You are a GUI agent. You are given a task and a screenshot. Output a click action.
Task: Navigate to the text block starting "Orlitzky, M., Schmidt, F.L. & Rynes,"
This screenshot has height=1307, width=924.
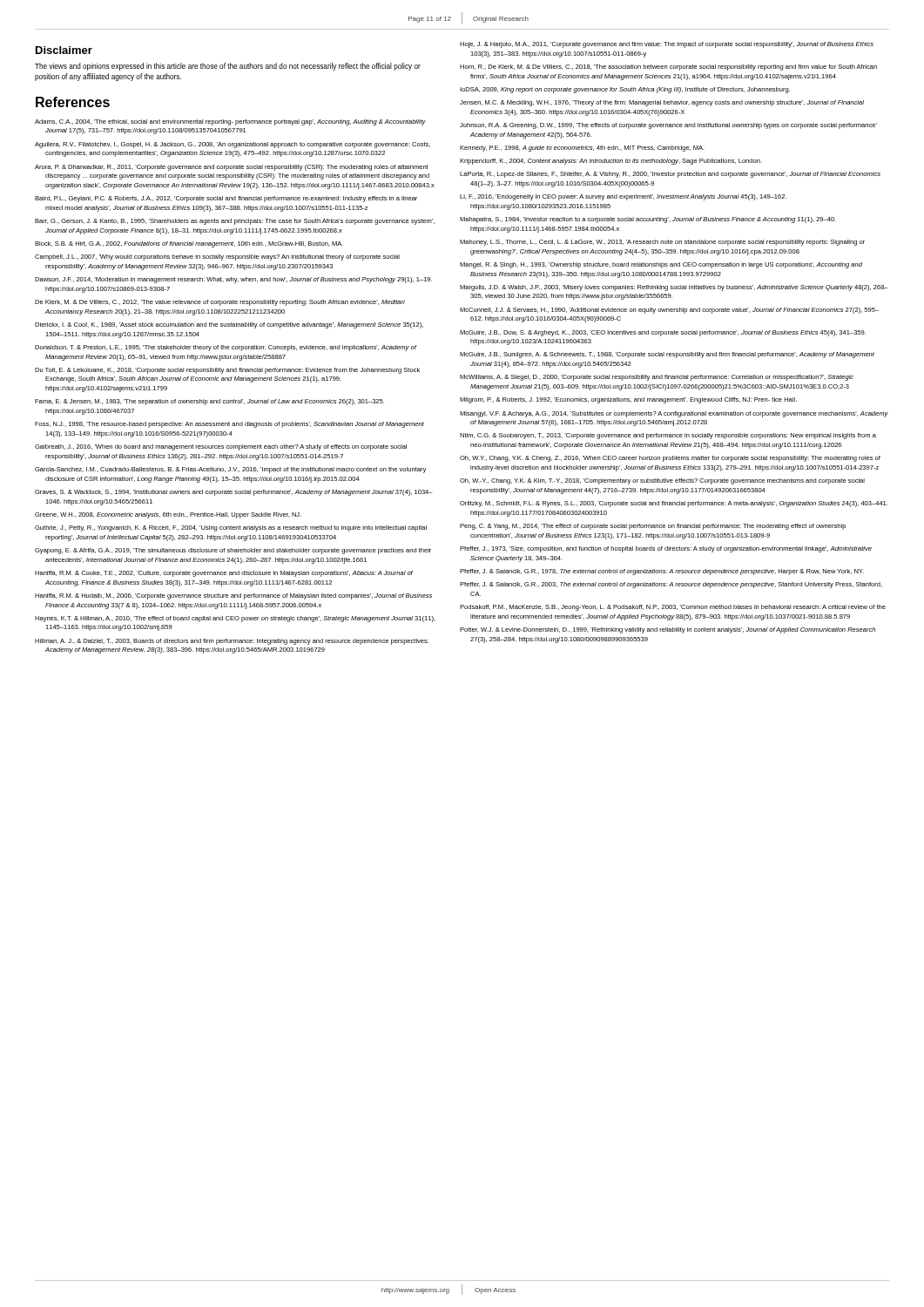(674, 508)
